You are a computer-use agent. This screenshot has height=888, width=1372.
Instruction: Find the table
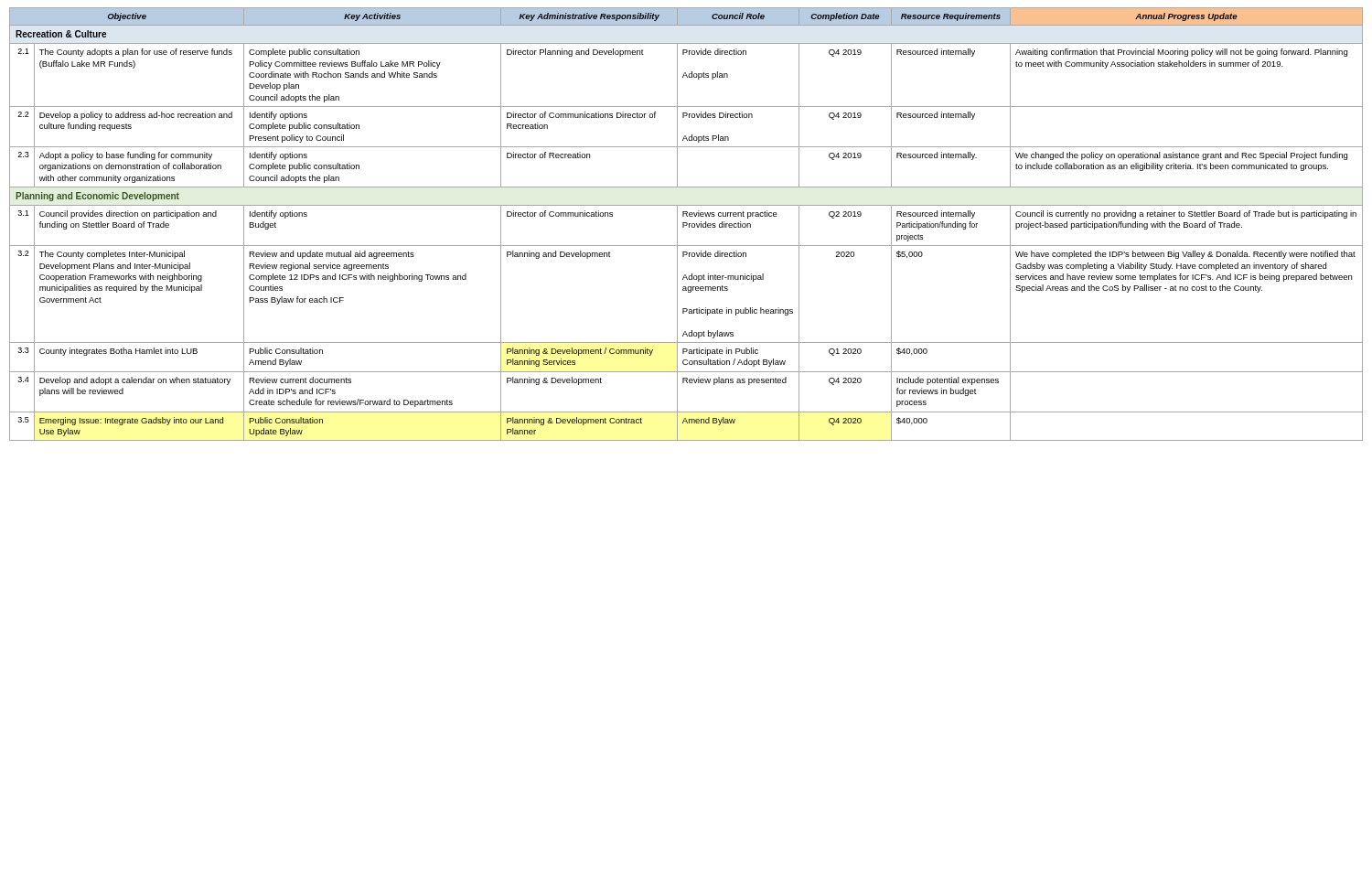coord(686,224)
